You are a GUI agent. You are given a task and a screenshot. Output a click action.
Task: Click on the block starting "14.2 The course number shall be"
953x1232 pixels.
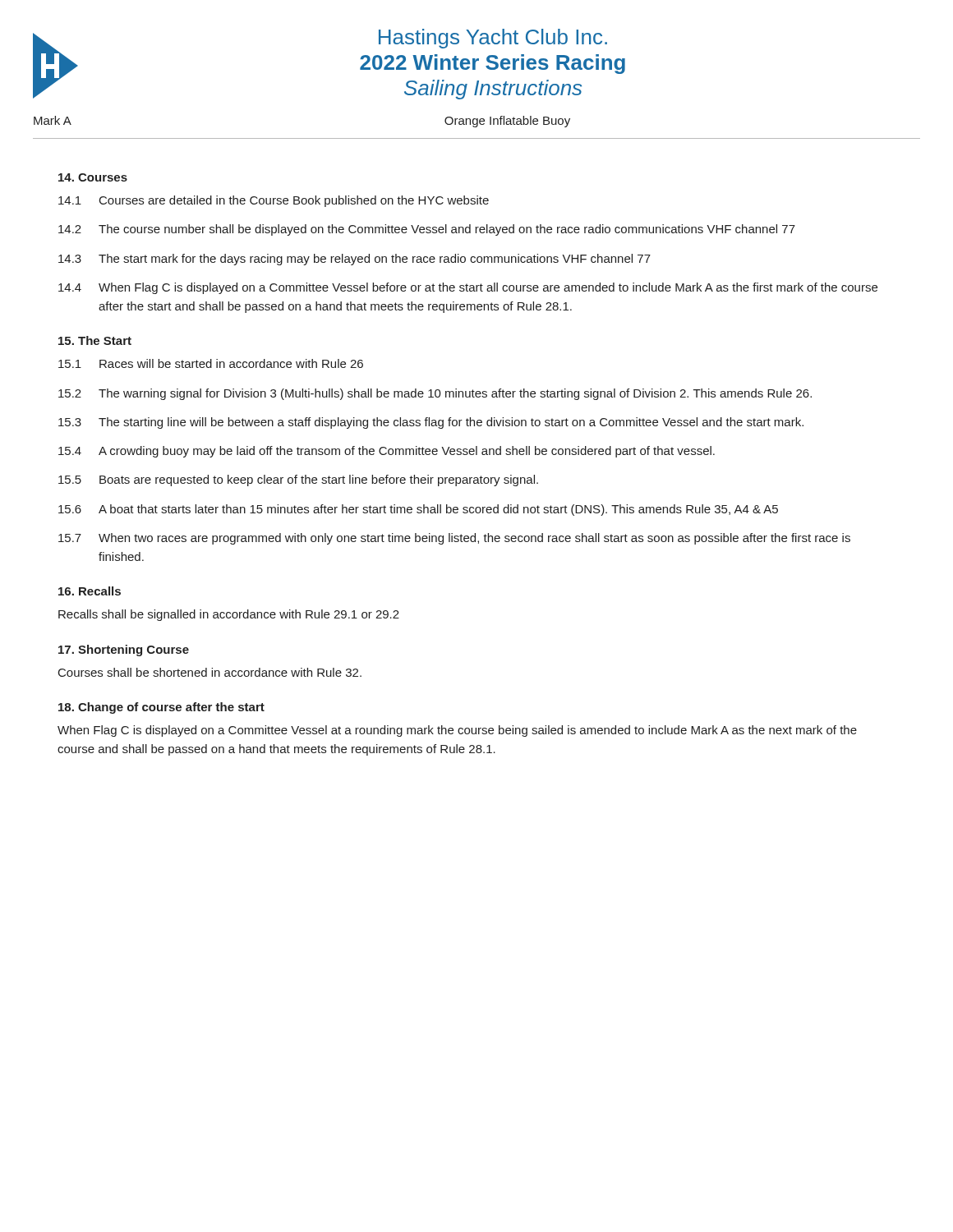coord(476,229)
